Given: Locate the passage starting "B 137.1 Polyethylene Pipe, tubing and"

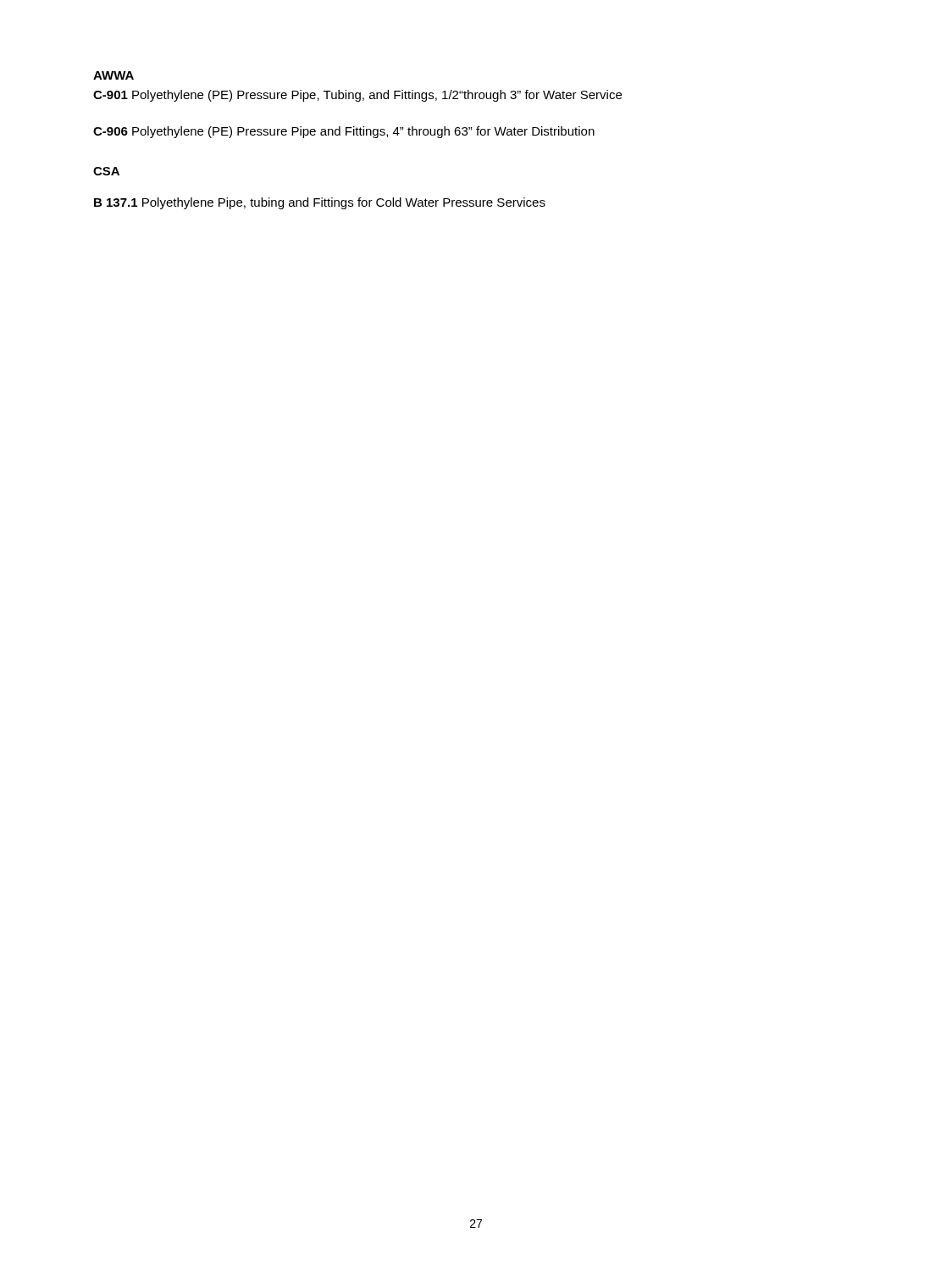Looking at the screenshot, I should 319,202.
